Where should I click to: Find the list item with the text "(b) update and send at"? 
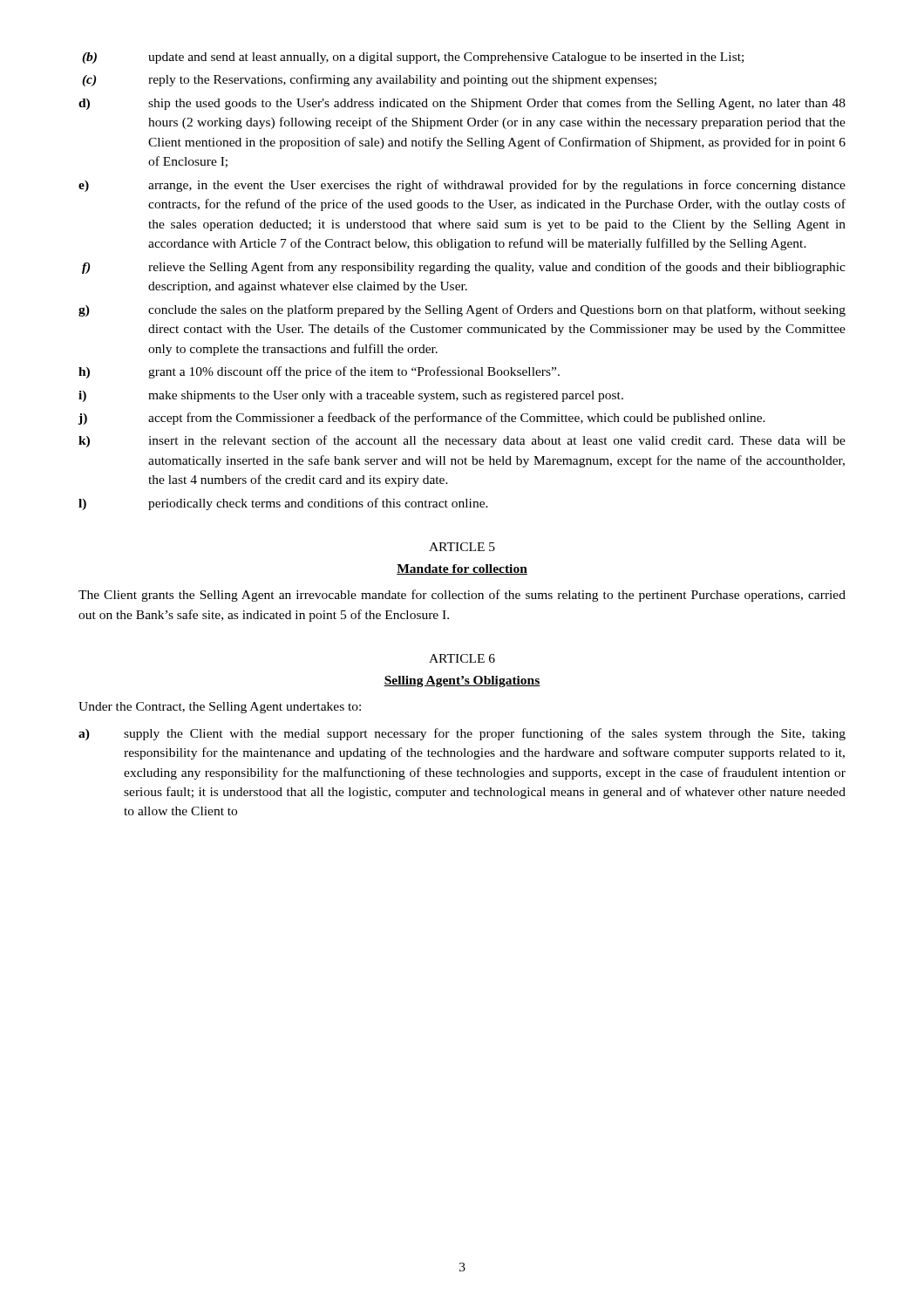pyautogui.click(x=412, y=57)
